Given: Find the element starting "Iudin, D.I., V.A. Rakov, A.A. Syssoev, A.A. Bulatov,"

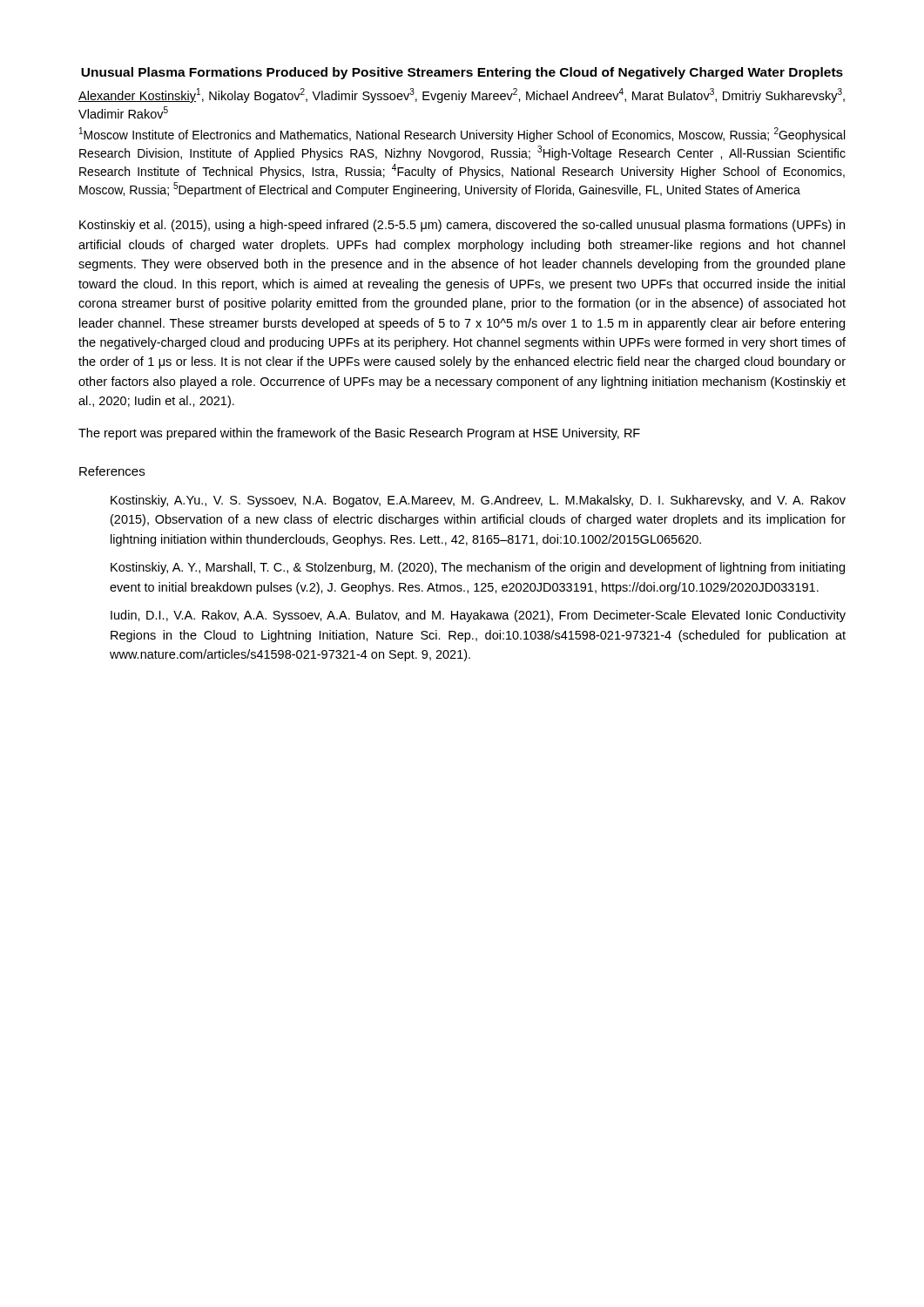Looking at the screenshot, I should [x=478, y=635].
